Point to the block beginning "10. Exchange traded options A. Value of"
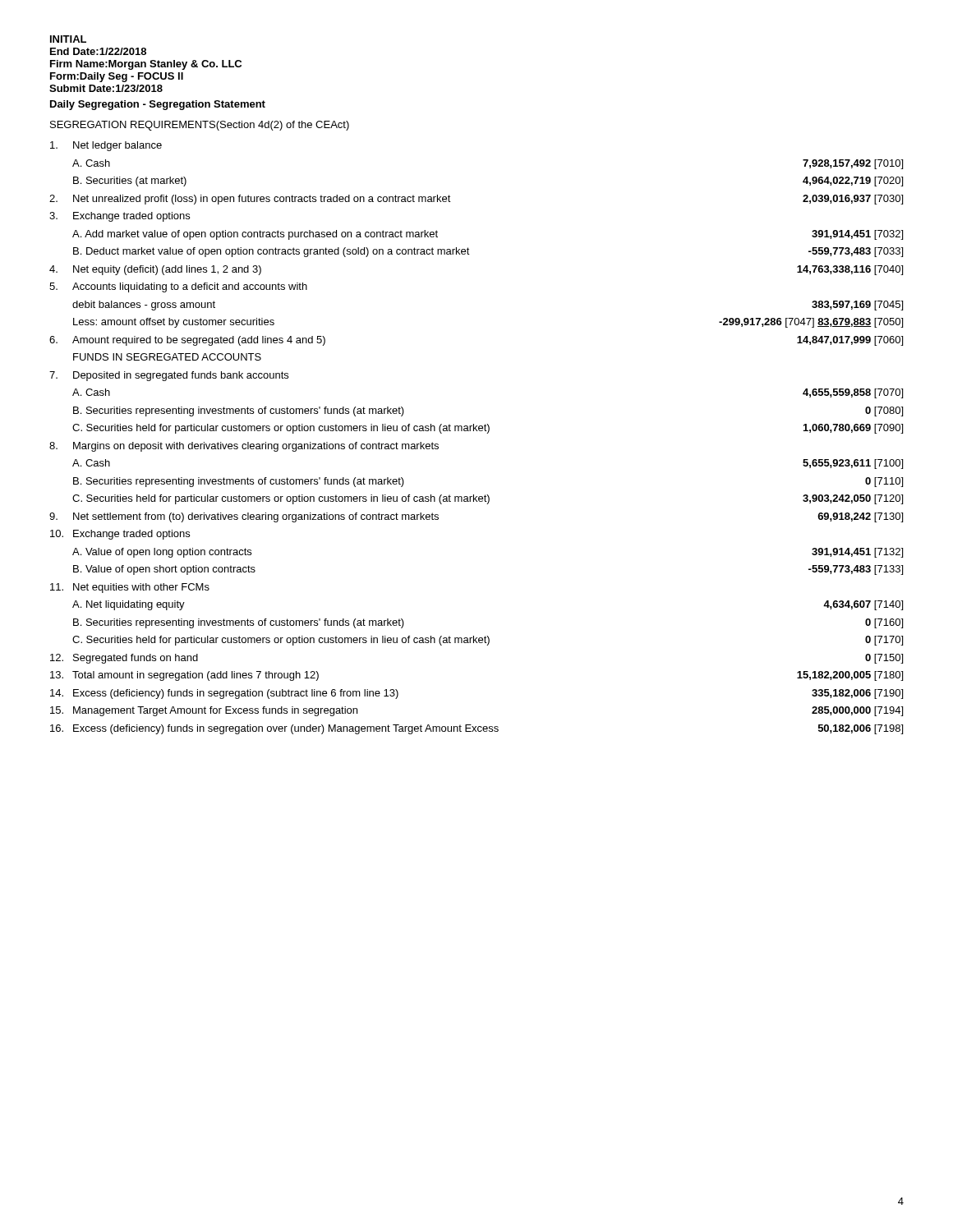953x1232 pixels. point(120,535)
